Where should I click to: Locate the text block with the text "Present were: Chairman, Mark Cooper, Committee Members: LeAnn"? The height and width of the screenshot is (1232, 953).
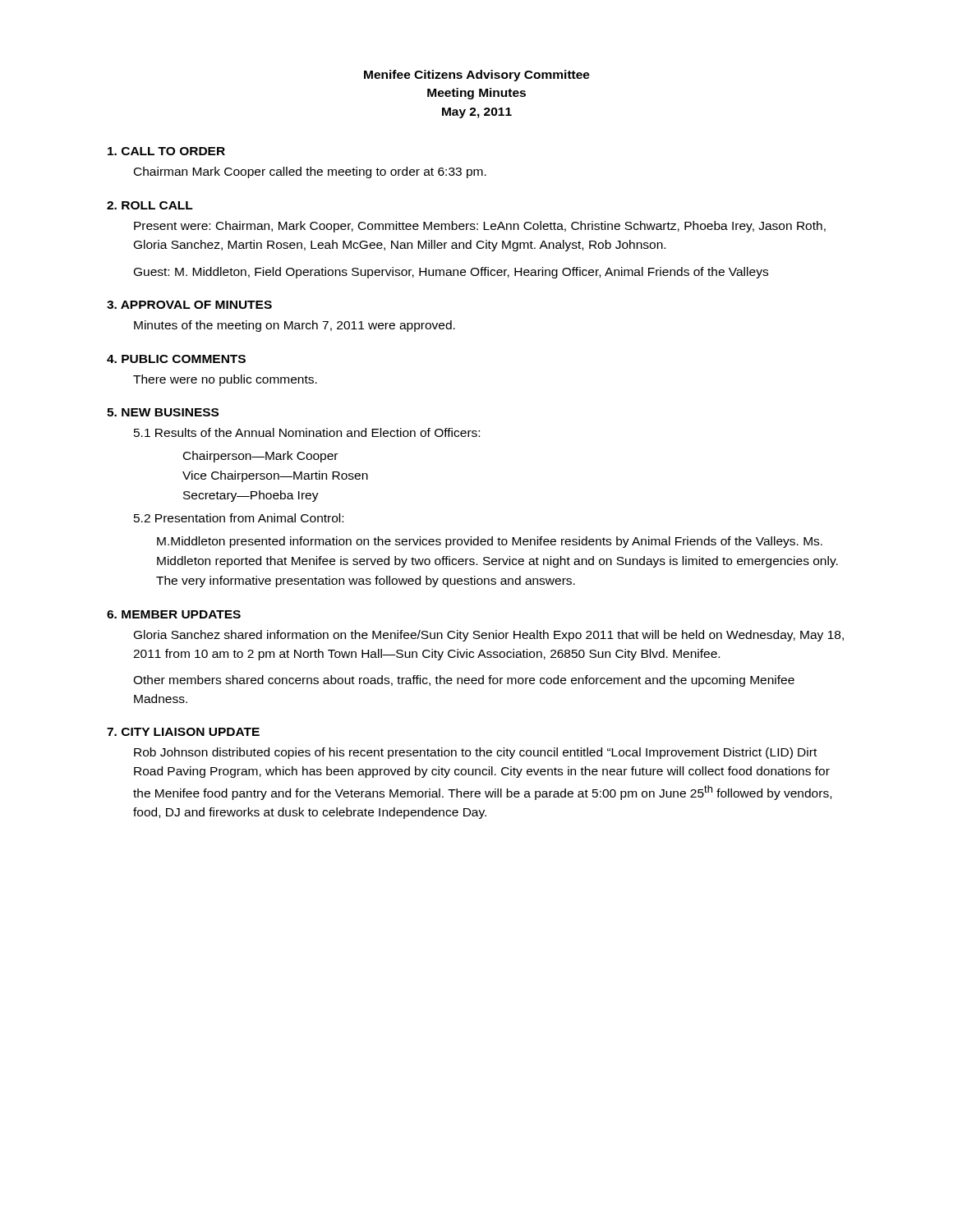click(x=490, y=248)
